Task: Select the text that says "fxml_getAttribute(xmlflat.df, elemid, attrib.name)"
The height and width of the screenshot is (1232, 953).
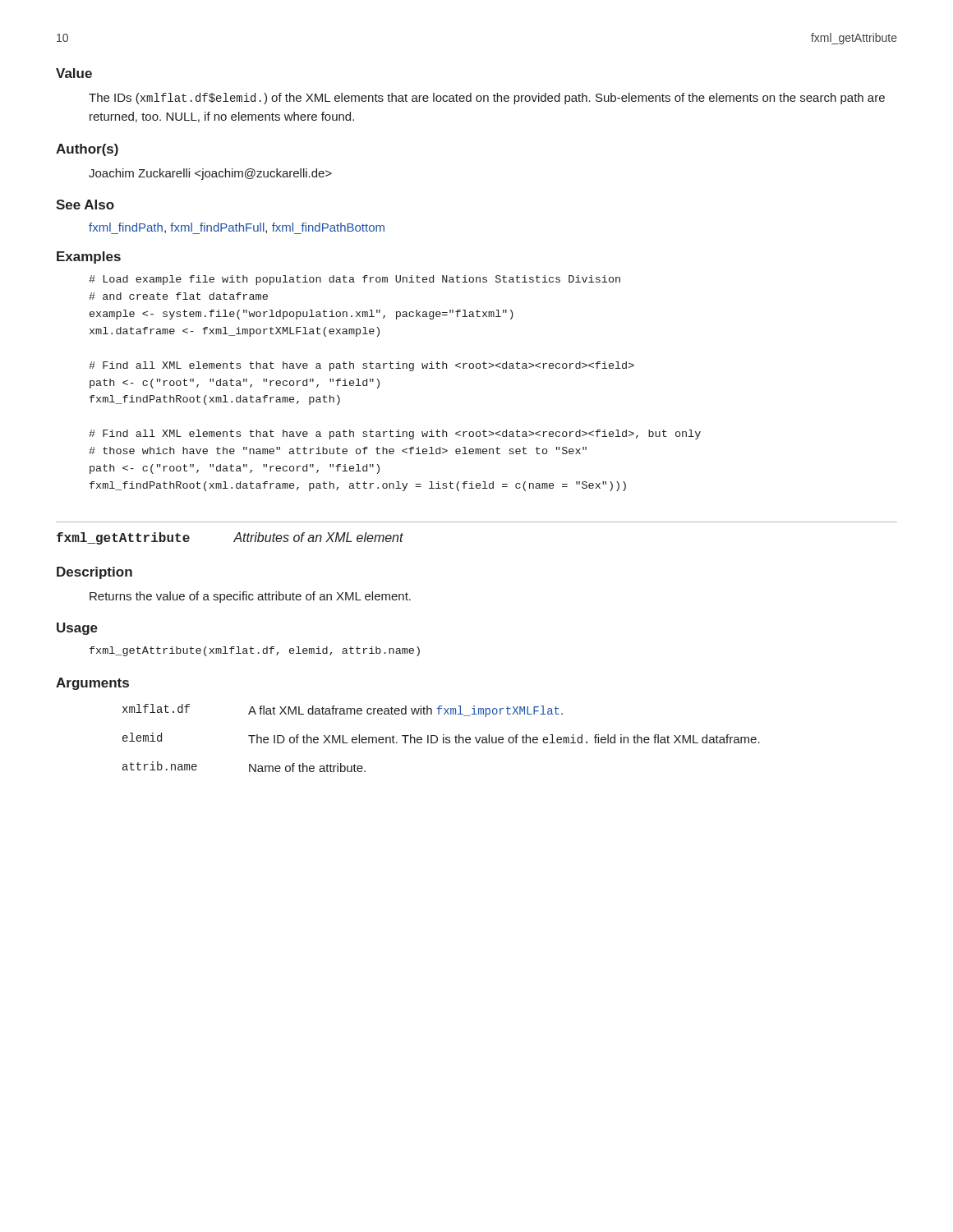Action: [255, 651]
